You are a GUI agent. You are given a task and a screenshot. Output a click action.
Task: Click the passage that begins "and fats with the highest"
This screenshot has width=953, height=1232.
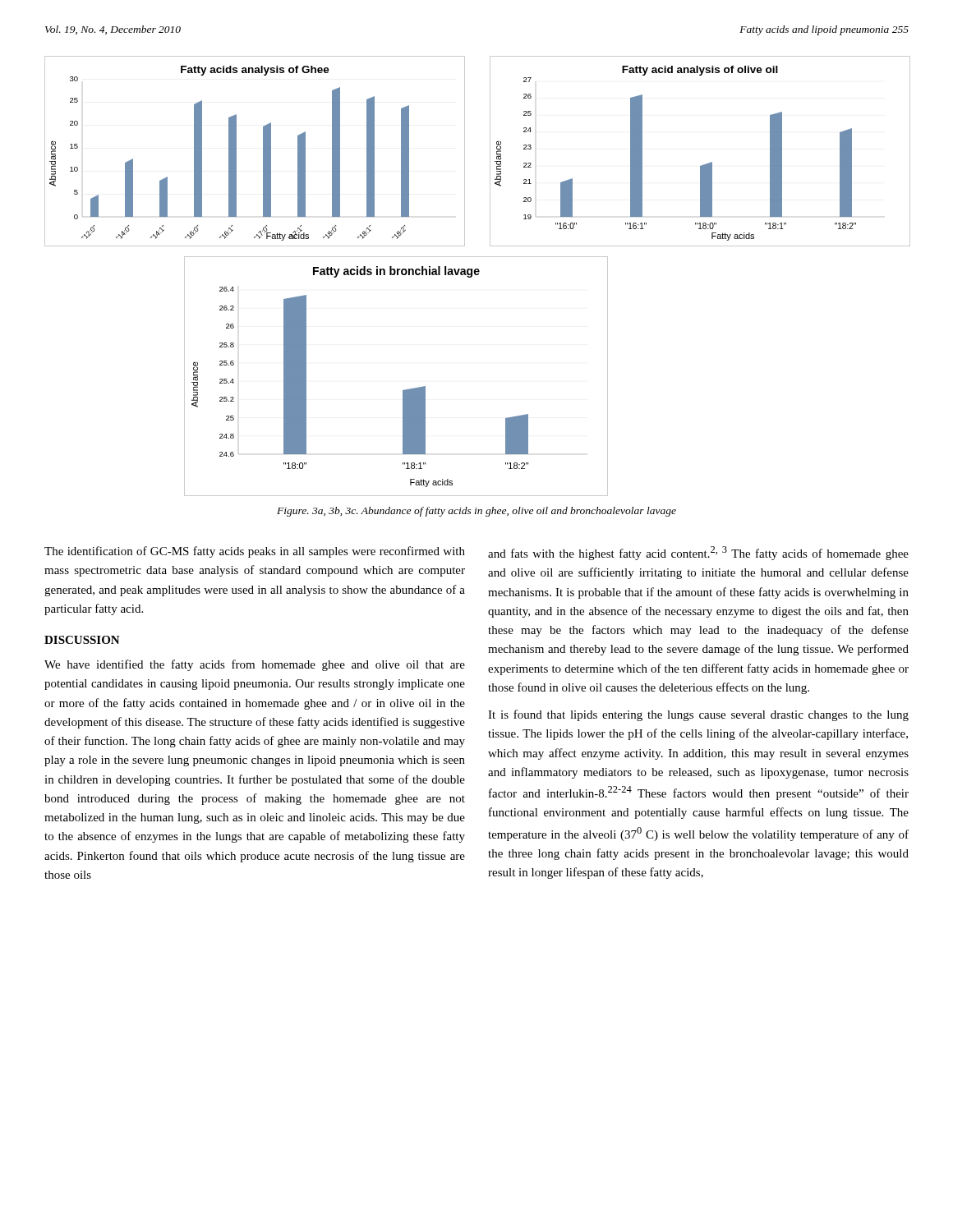[698, 712]
